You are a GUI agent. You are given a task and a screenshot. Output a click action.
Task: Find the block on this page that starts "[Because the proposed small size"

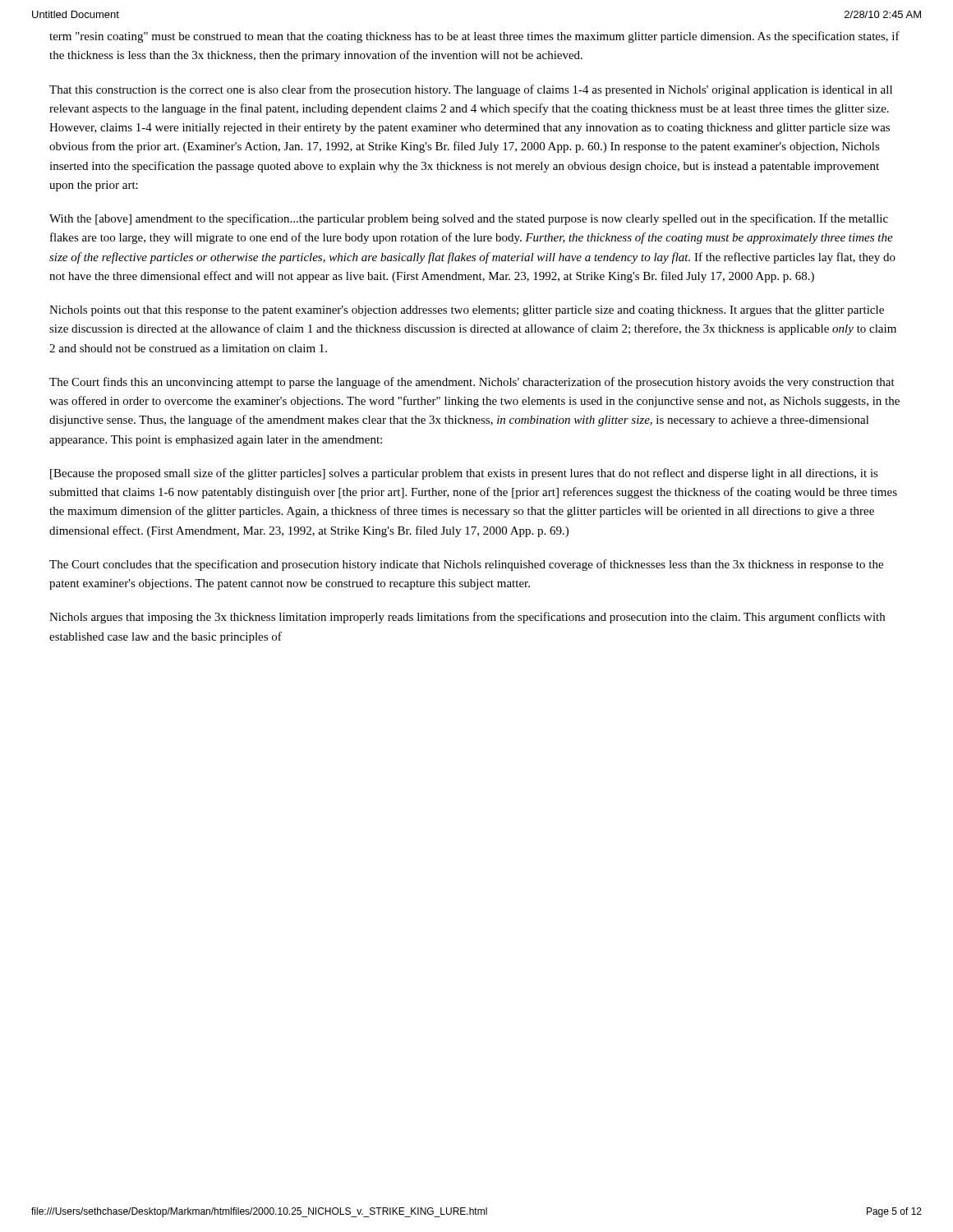coord(473,502)
